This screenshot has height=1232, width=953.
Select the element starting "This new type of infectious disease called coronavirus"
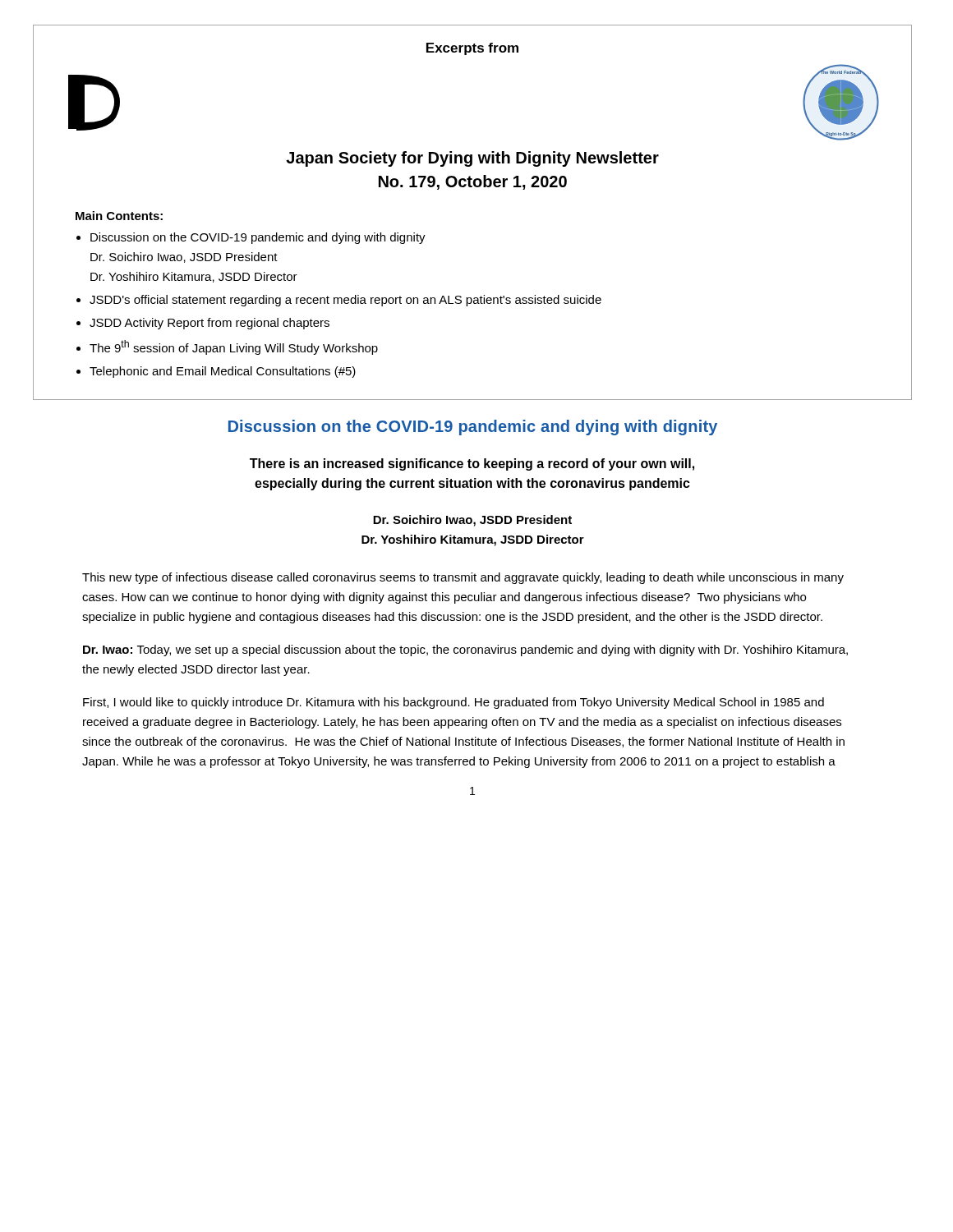[463, 597]
